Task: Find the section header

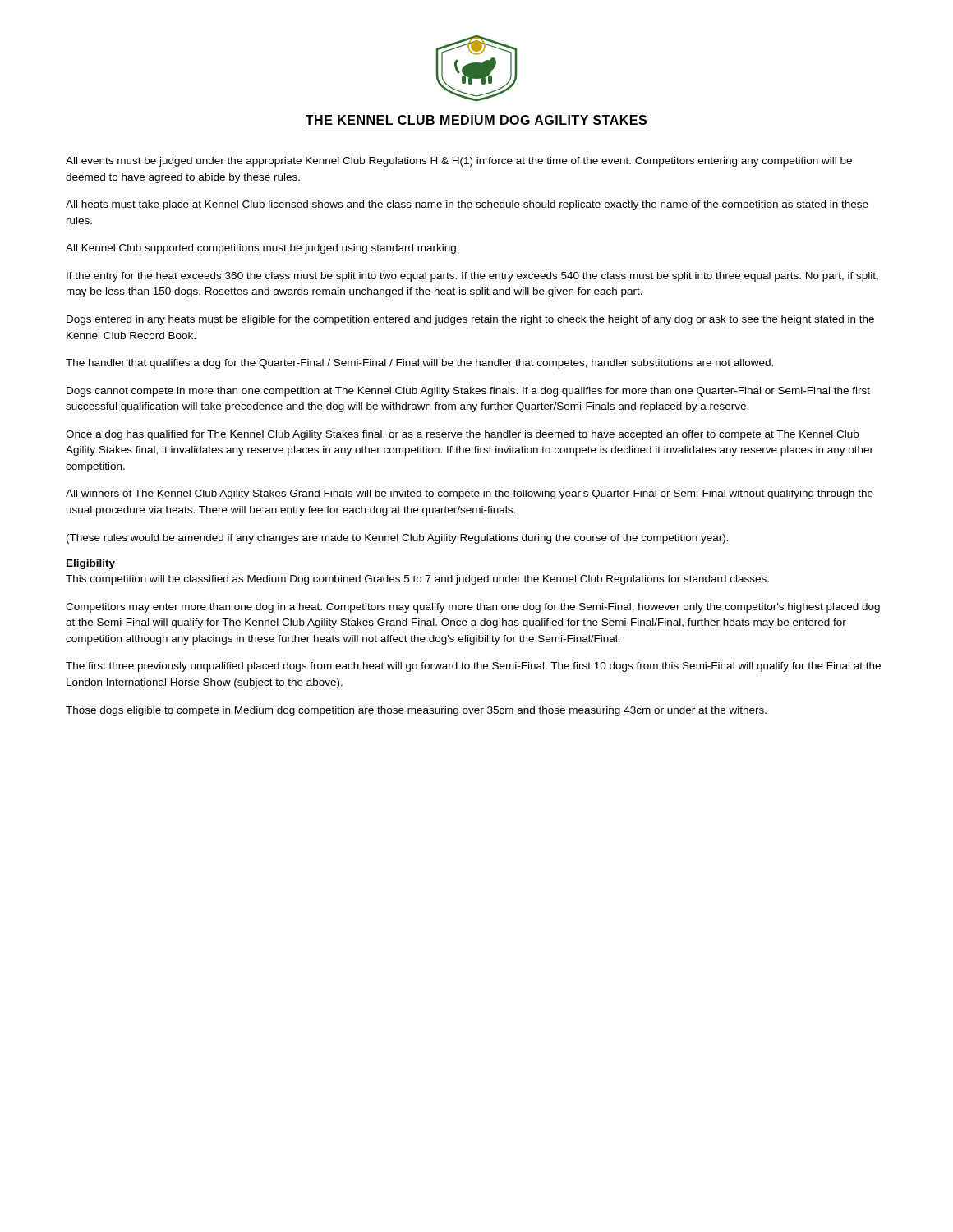Action: 90,563
